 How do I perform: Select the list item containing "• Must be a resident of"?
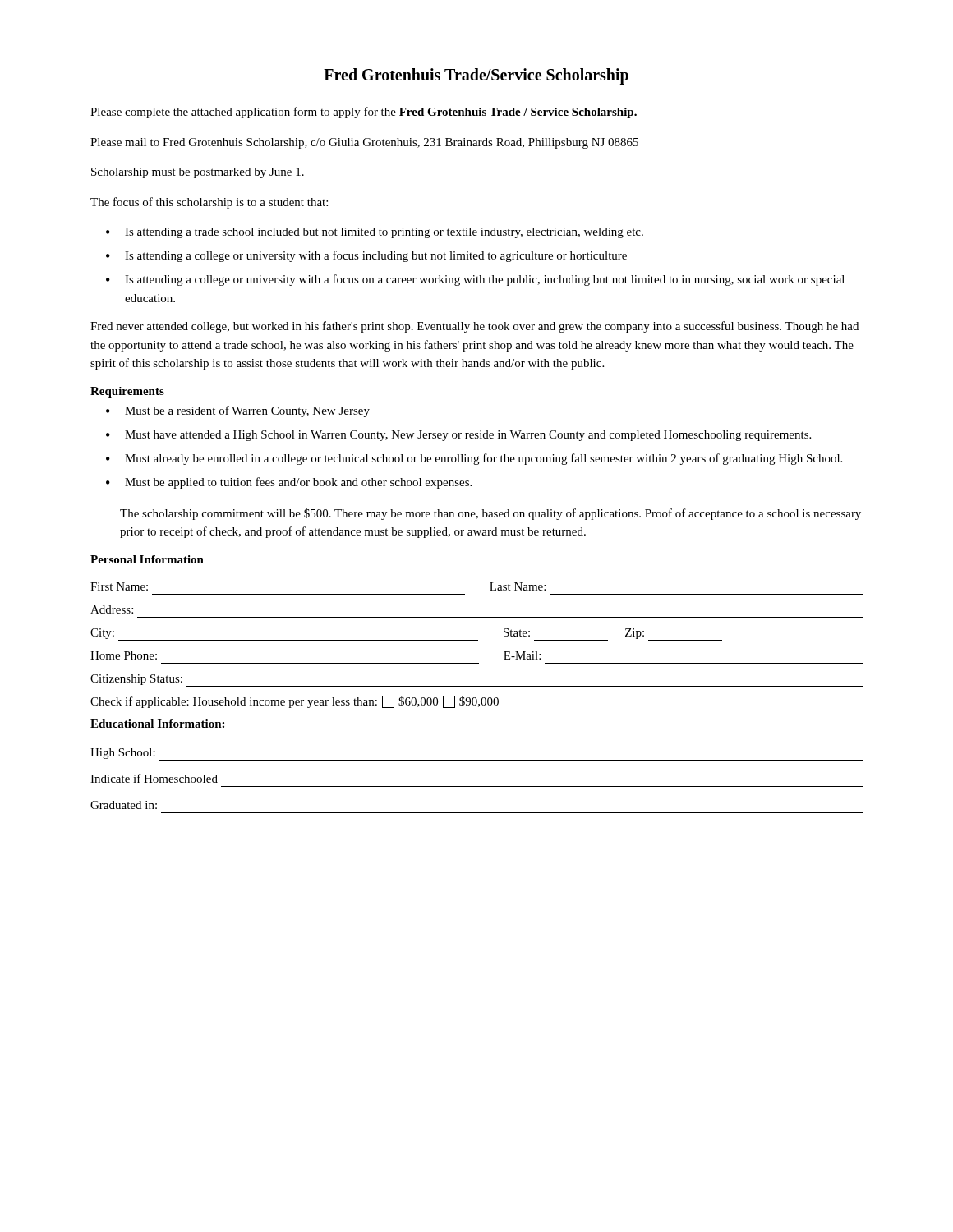[238, 411]
